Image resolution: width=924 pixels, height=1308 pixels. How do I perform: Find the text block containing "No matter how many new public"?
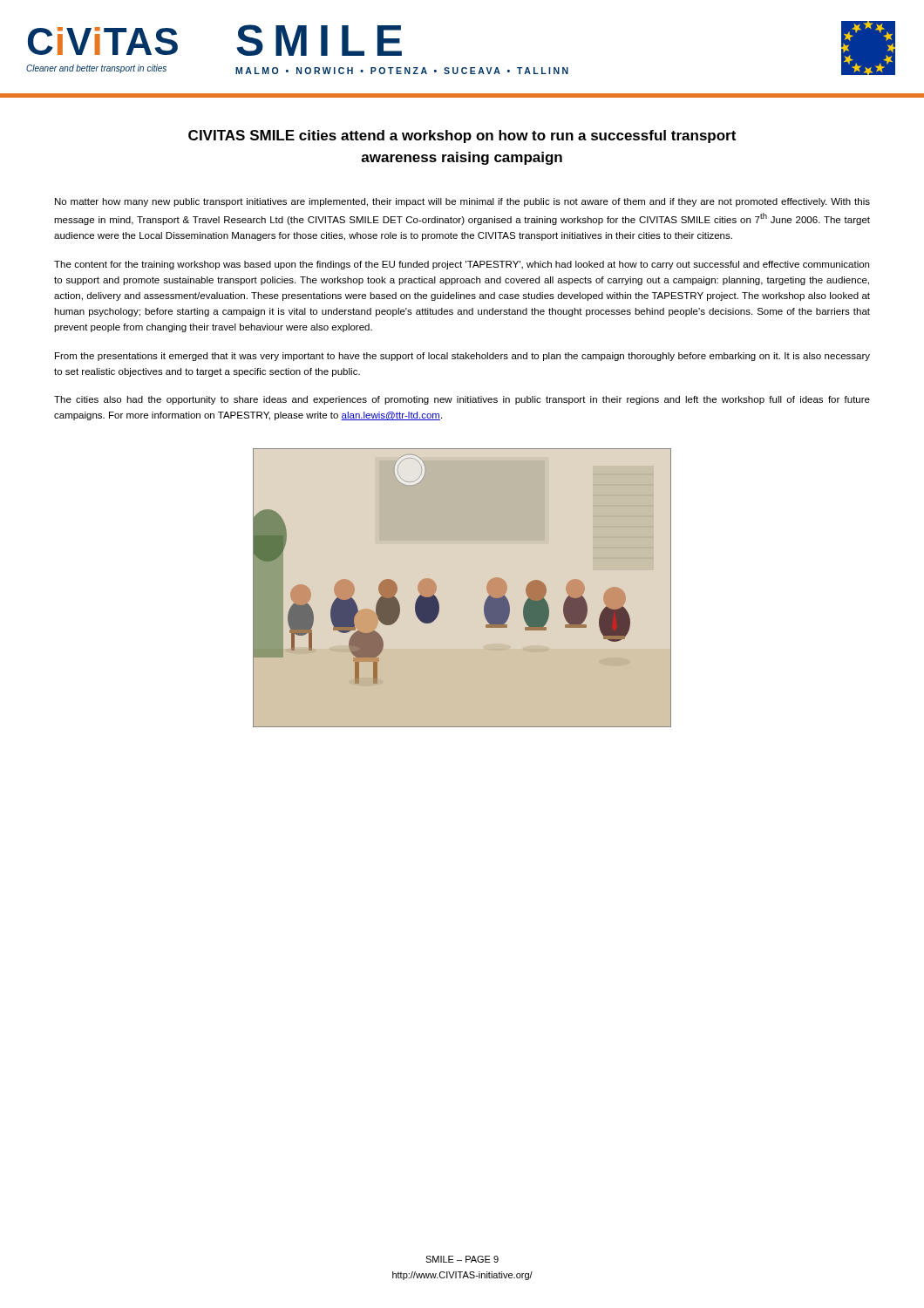coord(462,219)
